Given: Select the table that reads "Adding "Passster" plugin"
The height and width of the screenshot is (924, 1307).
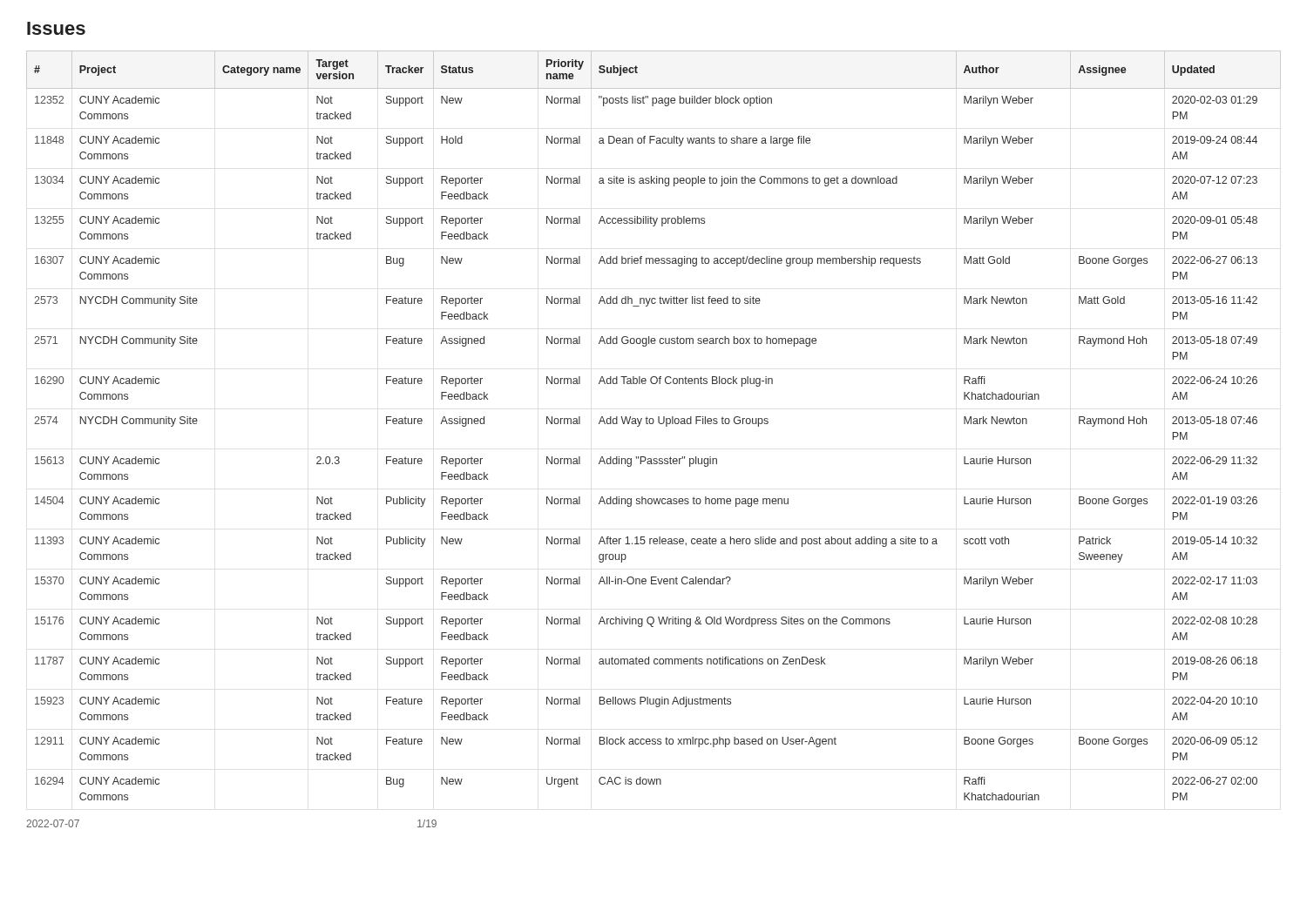Looking at the screenshot, I should click(x=654, y=430).
